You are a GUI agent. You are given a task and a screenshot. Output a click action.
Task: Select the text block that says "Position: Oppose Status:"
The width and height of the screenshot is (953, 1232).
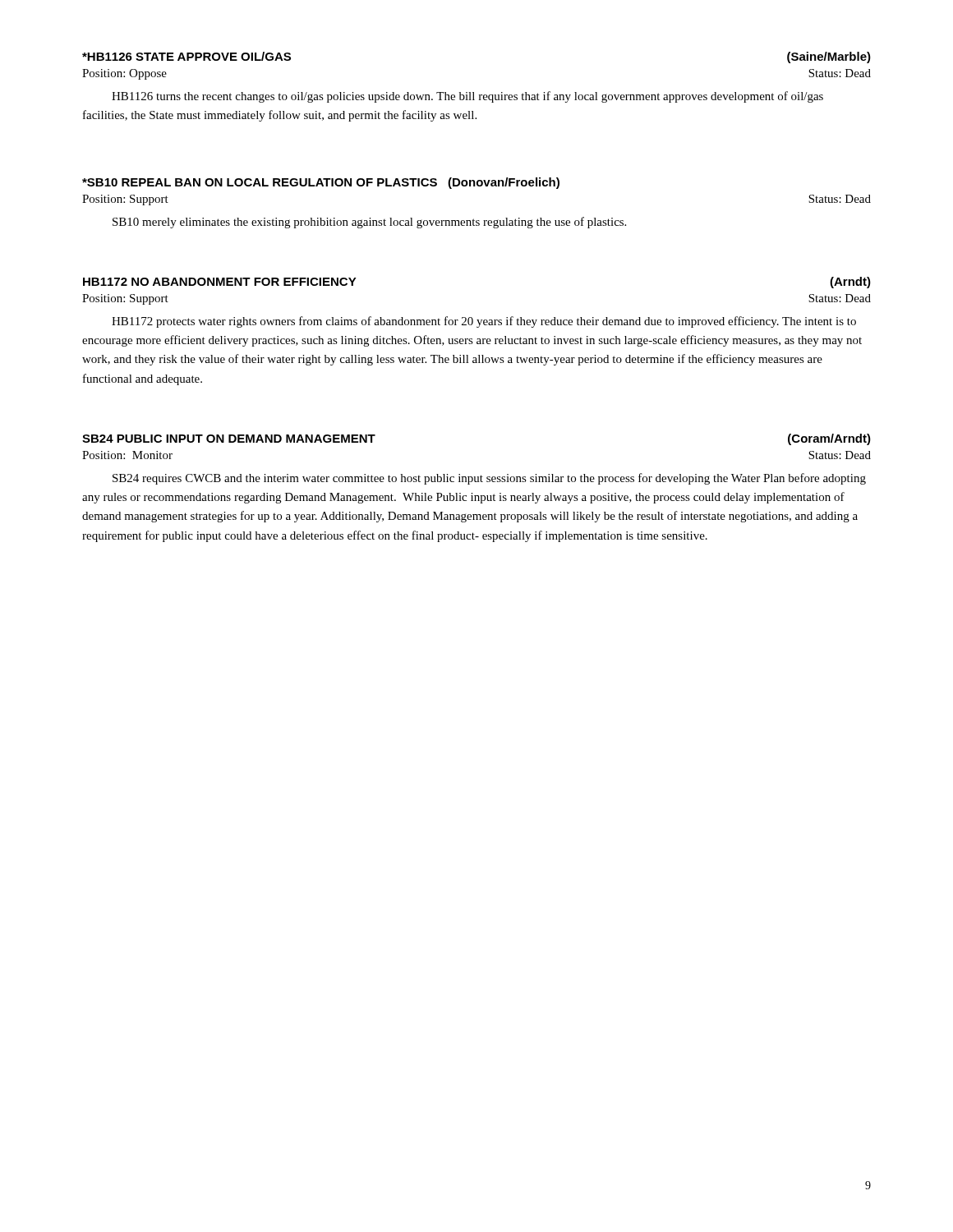tap(124, 73)
